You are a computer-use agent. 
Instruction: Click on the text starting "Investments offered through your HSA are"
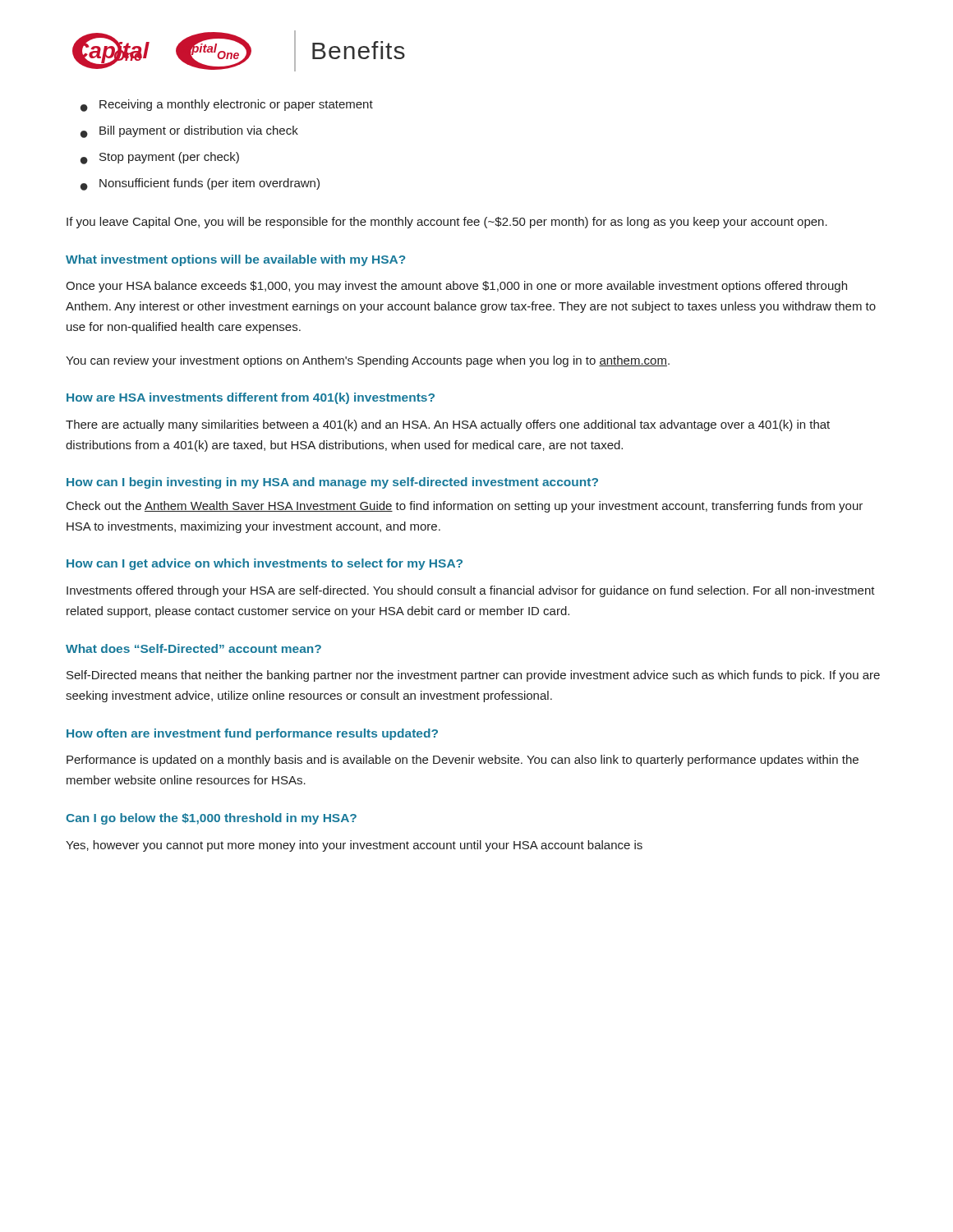[470, 600]
